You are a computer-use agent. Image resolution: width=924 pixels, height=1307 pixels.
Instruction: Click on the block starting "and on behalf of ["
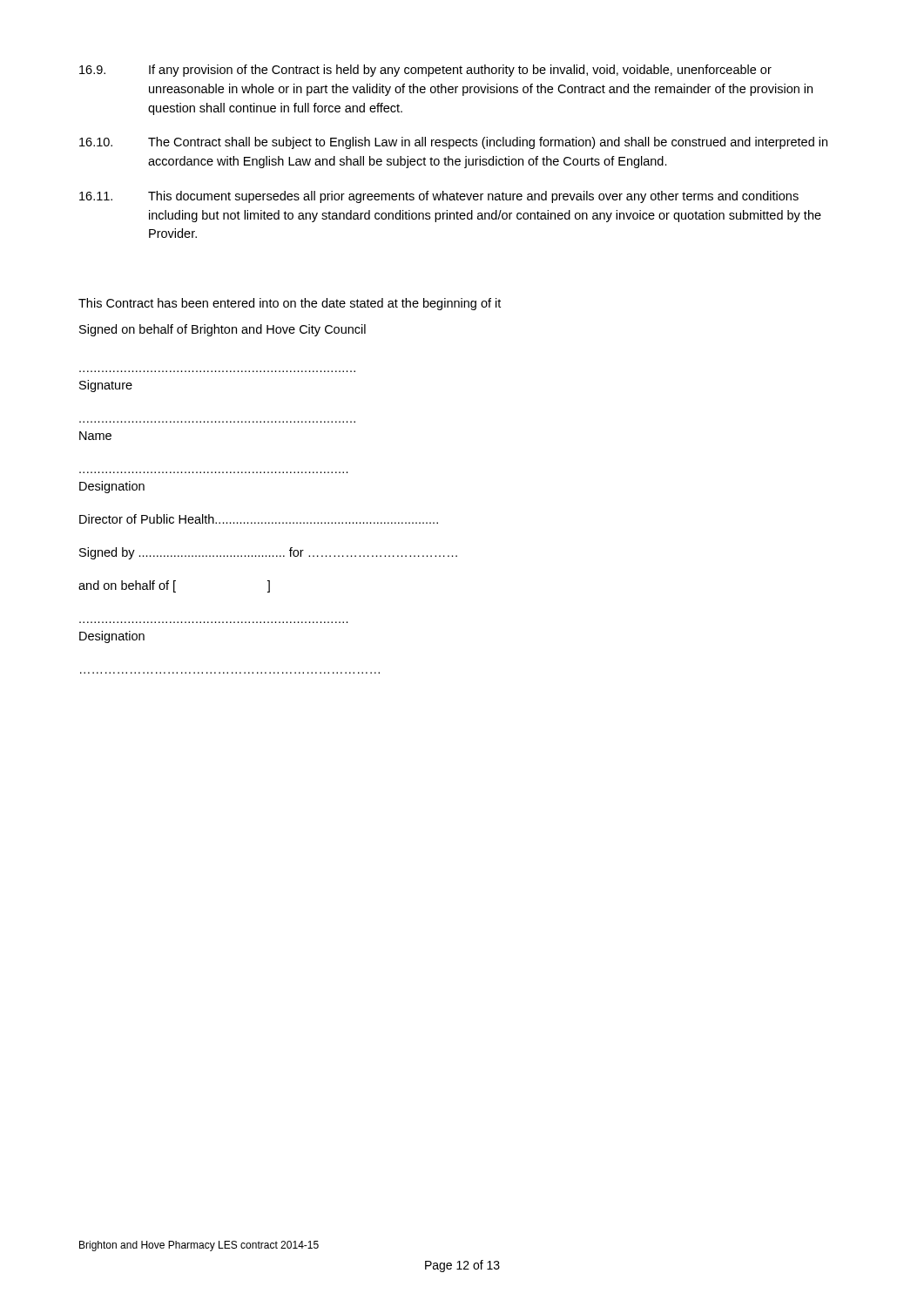(175, 586)
